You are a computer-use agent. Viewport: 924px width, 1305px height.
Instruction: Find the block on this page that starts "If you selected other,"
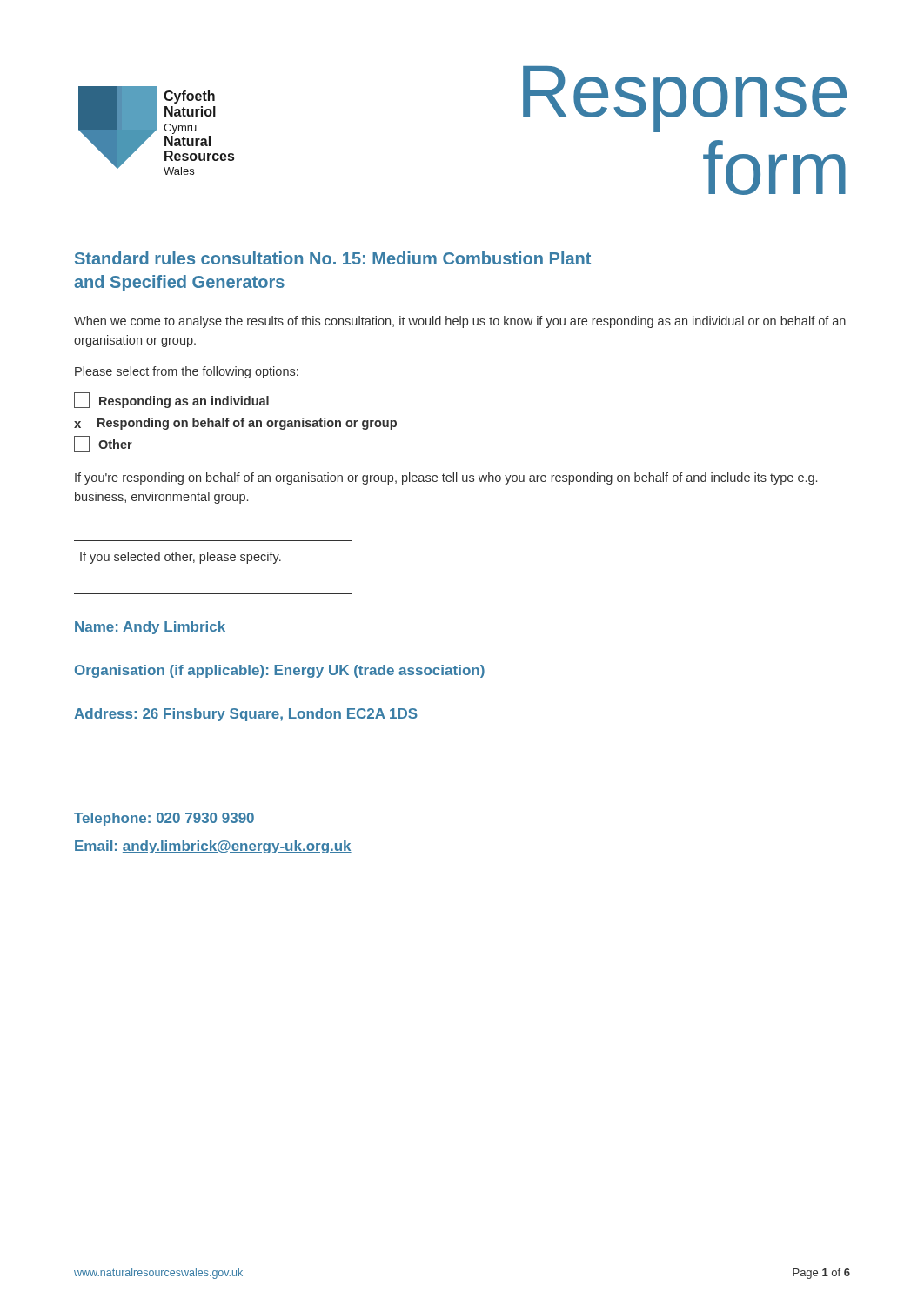pyautogui.click(x=180, y=557)
